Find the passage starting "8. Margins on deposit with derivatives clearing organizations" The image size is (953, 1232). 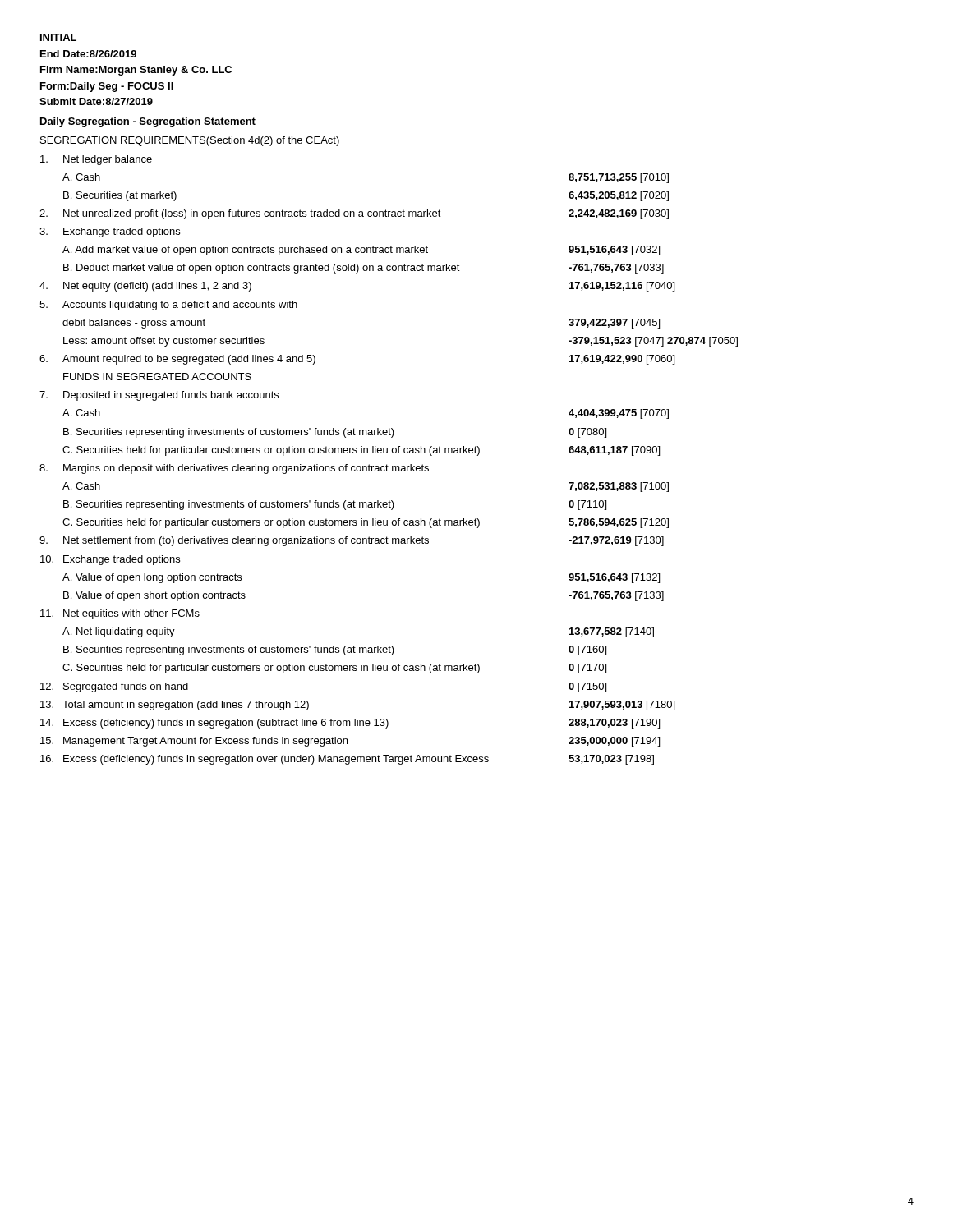click(234, 469)
